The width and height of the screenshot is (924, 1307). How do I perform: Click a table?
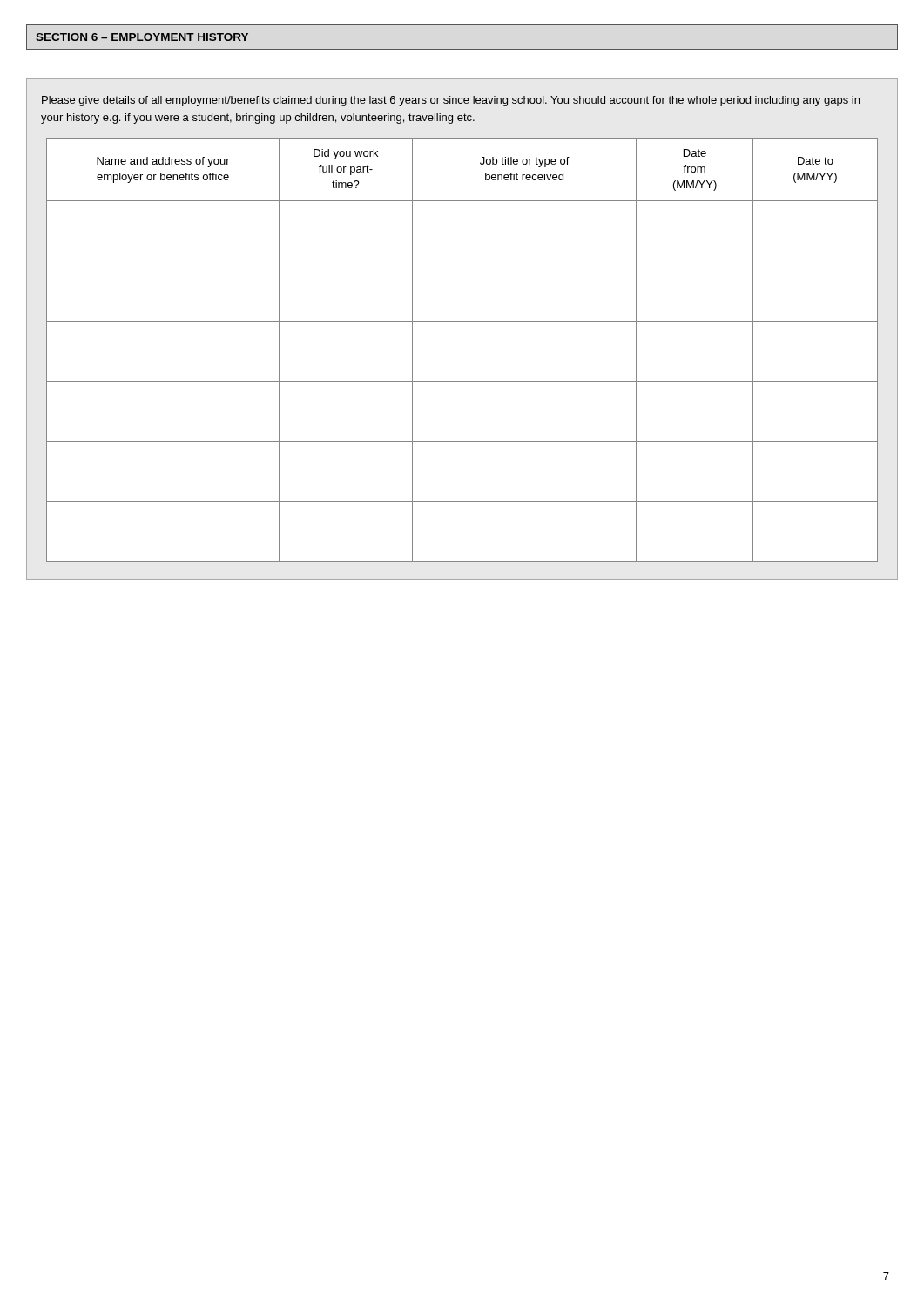tap(462, 350)
